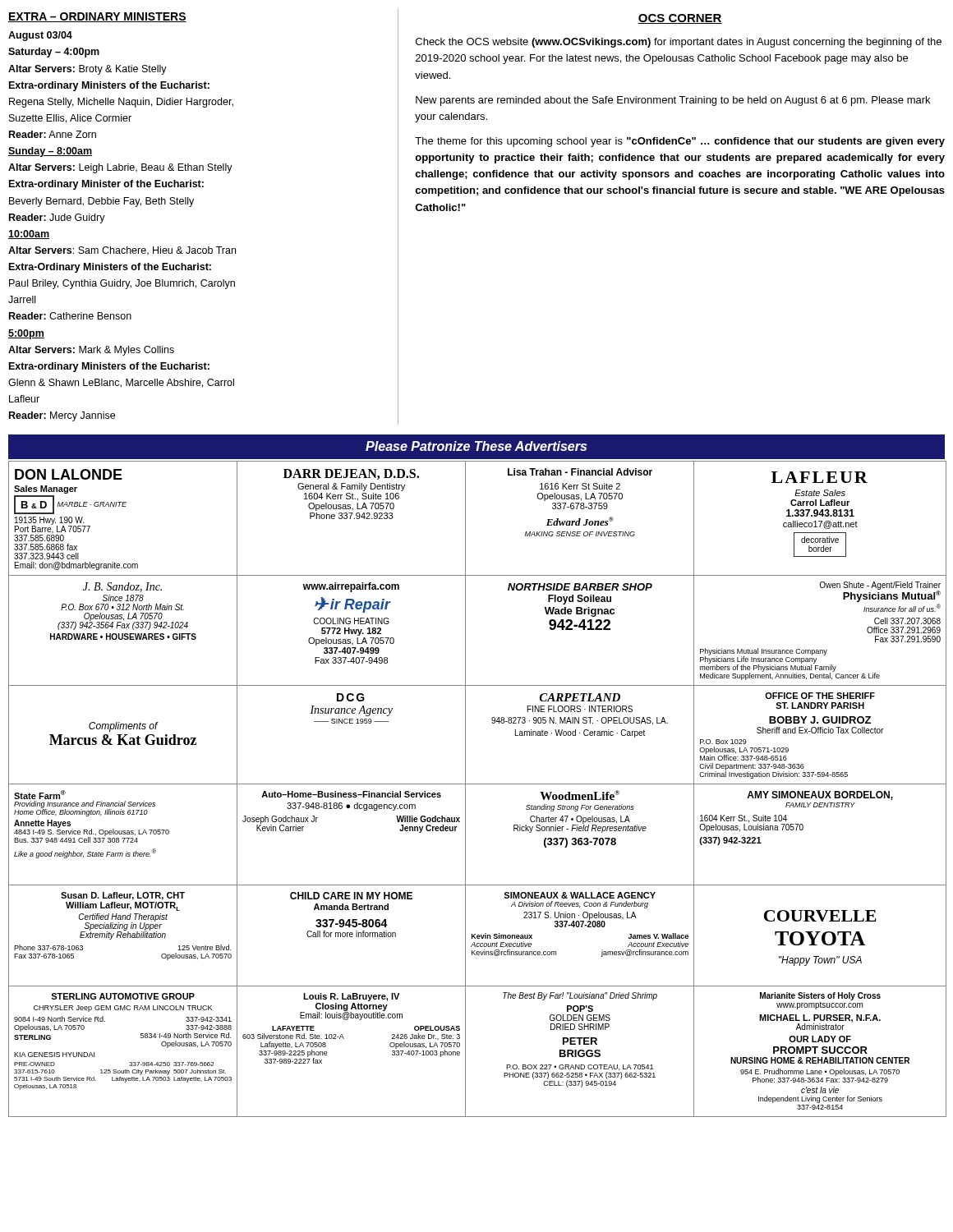The width and height of the screenshot is (953, 1232).
Task: Navigate to the text block starting "Please Patronize These Advertisers"
Action: tap(476, 447)
